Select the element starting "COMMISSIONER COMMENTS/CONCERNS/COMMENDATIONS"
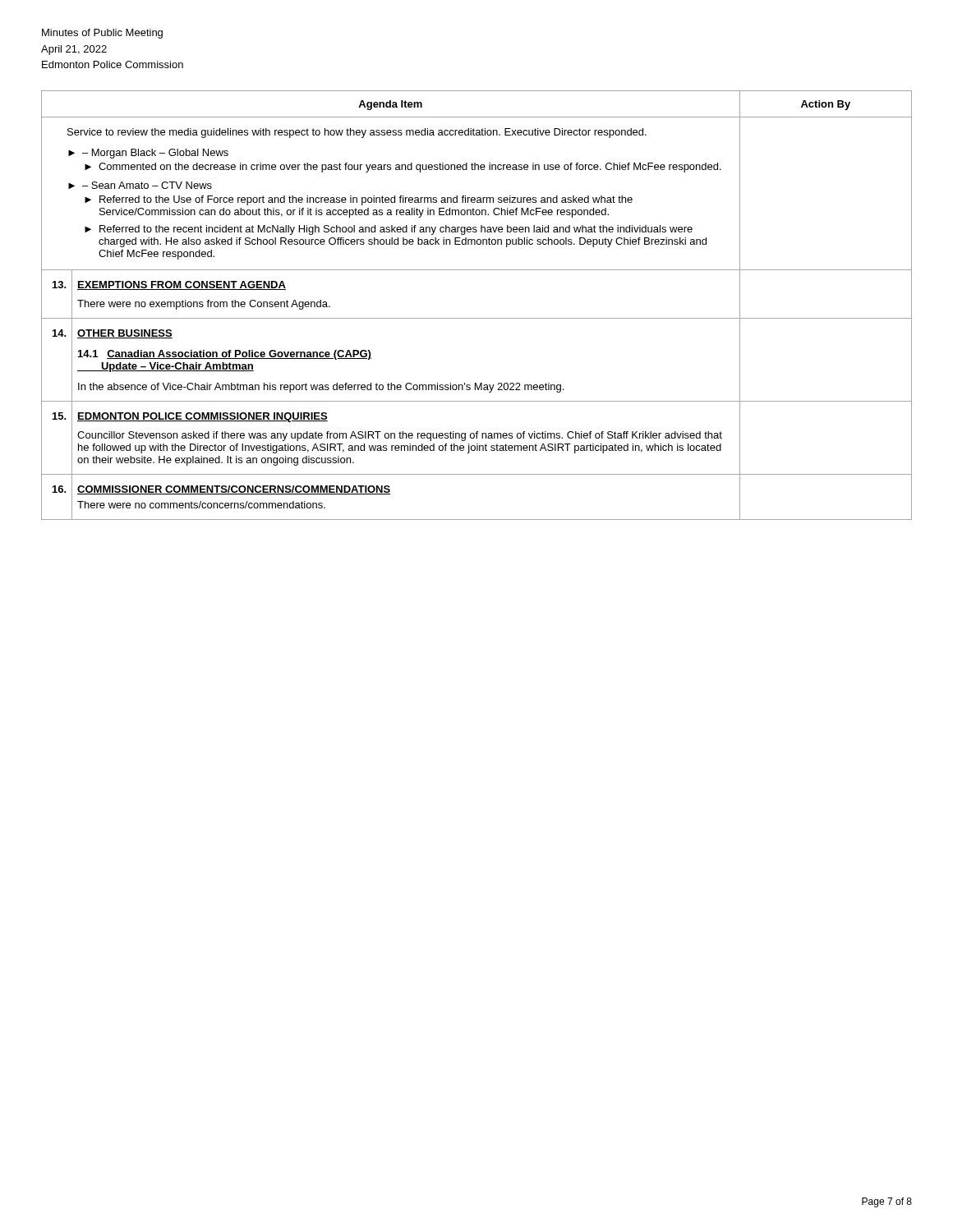 (x=234, y=489)
